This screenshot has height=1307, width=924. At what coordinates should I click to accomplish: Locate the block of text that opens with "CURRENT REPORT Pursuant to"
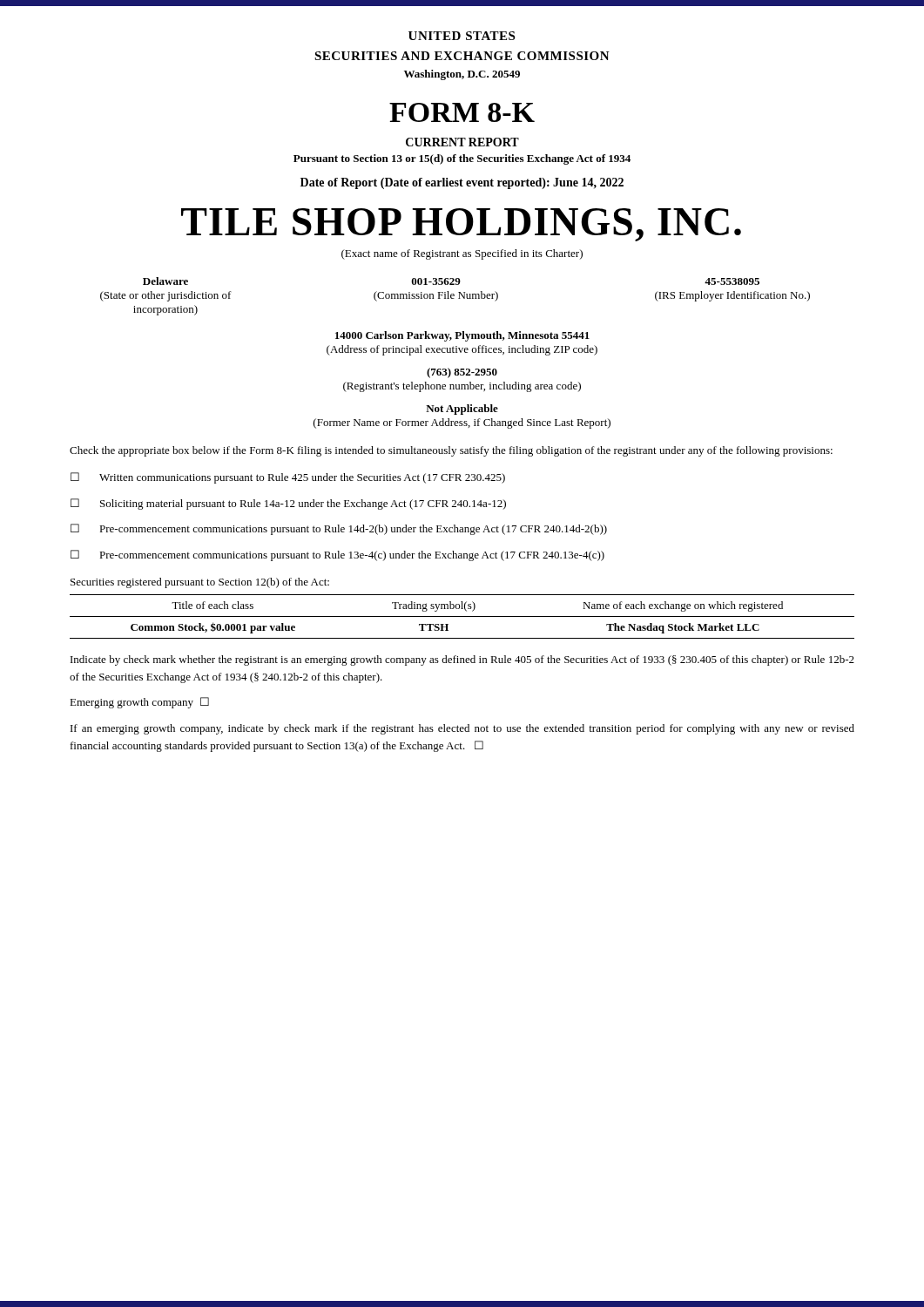click(x=462, y=151)
